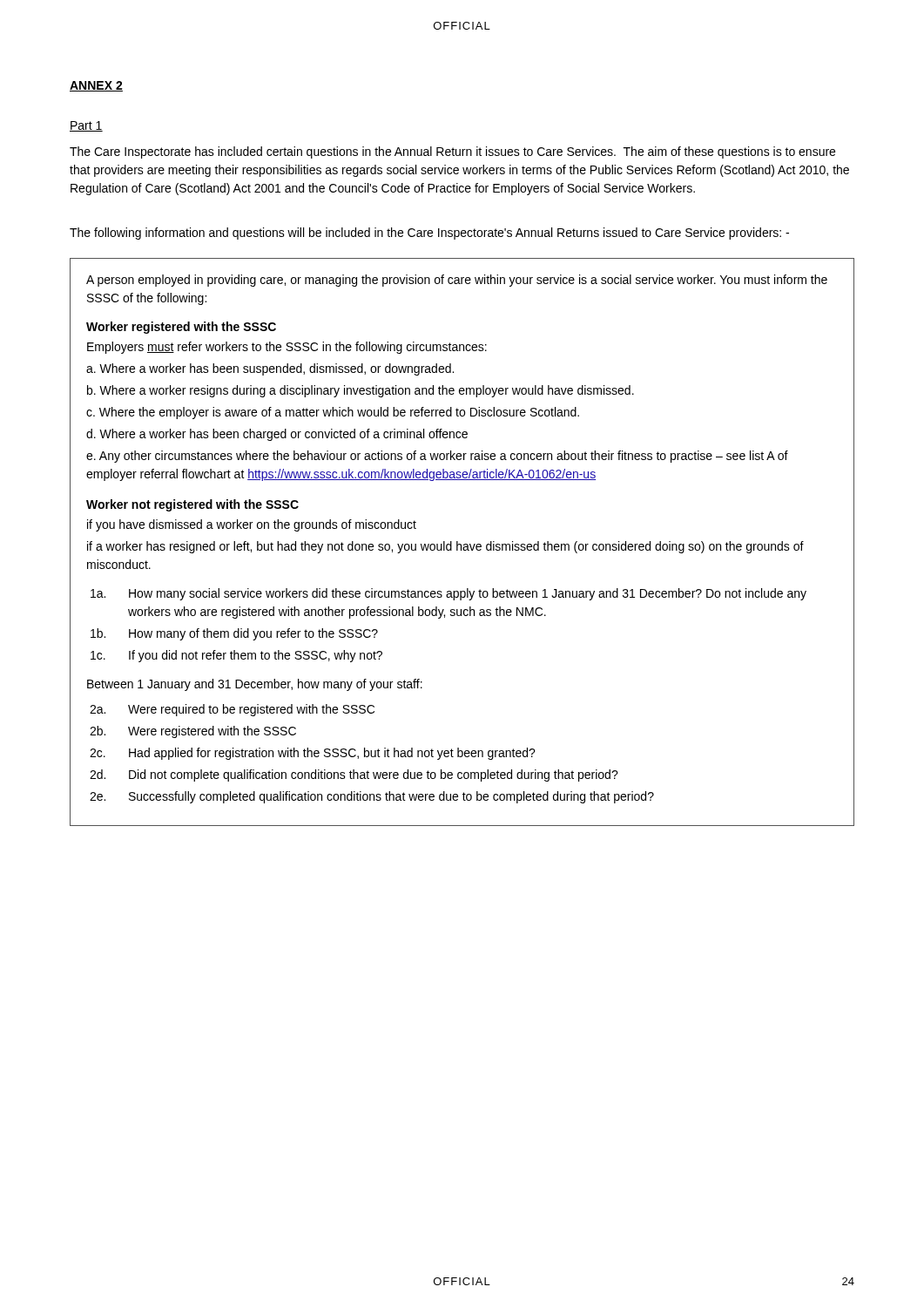Where is the passage that starts "A person employed in providing"?

click(x=462, y=539)
